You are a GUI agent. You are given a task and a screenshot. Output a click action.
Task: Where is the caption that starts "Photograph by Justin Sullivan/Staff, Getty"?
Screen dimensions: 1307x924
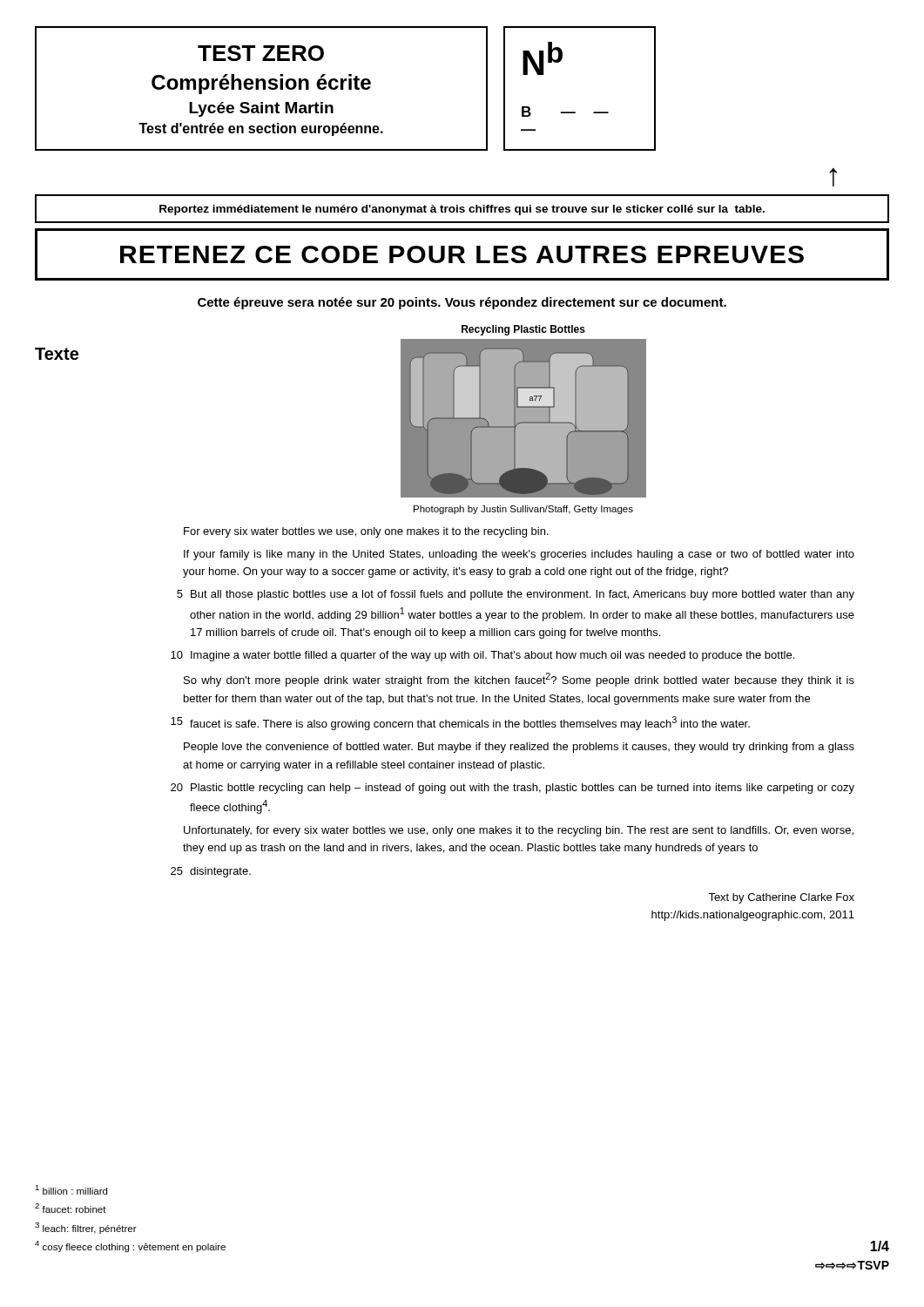point(523,509)
